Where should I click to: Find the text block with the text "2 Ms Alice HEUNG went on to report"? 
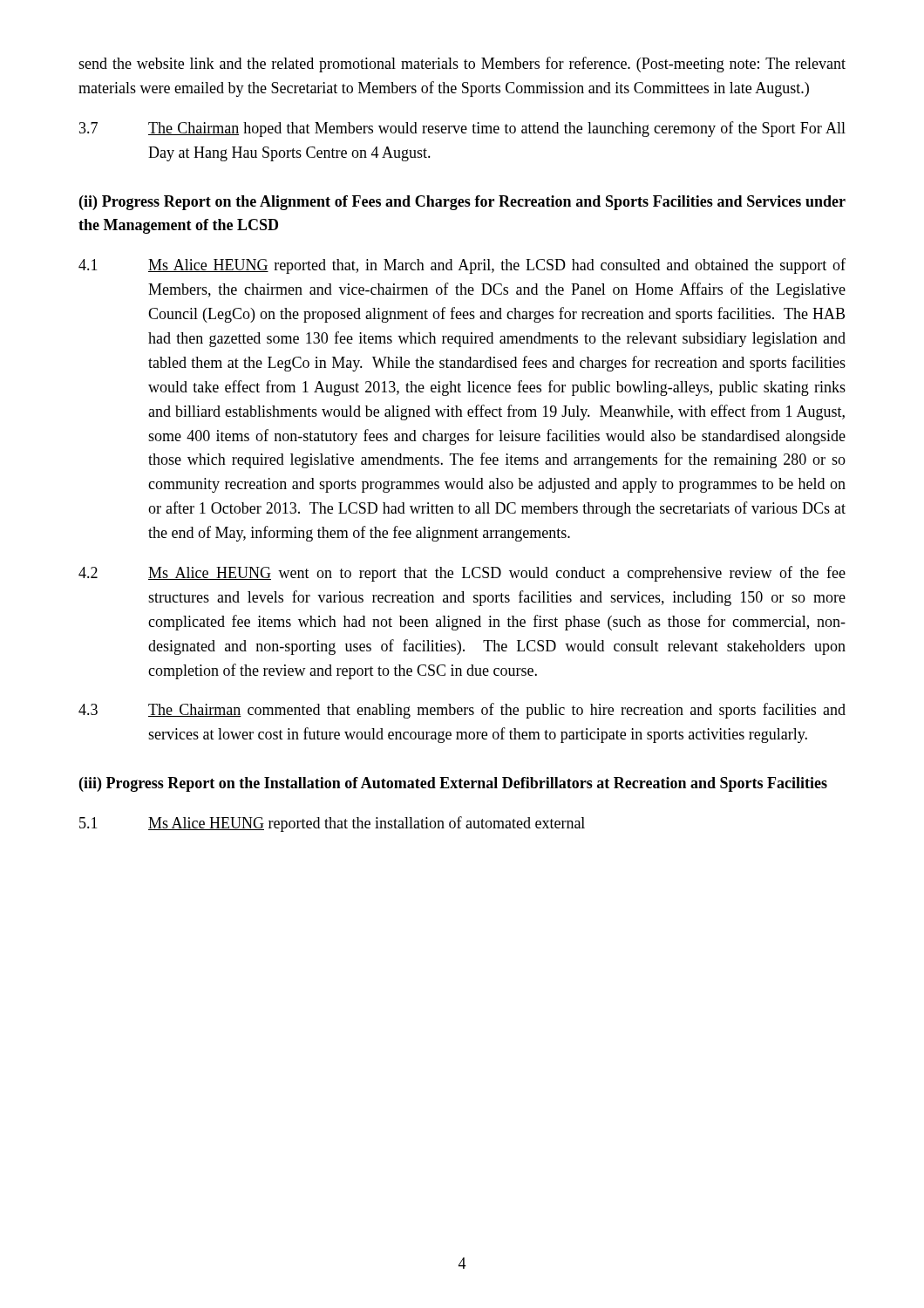(x=462, y=622)
